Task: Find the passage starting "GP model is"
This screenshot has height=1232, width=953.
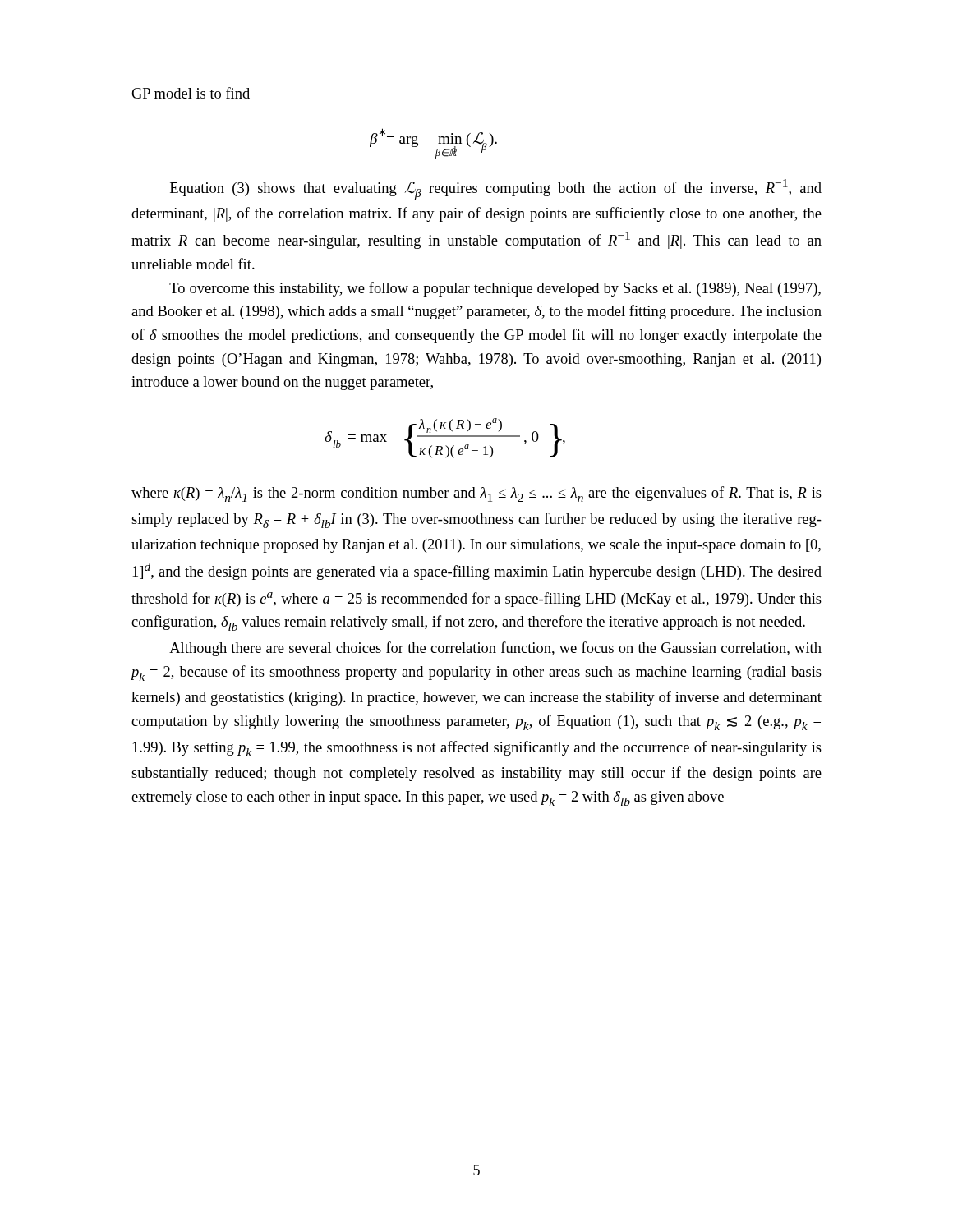Action: pos(191,93)
